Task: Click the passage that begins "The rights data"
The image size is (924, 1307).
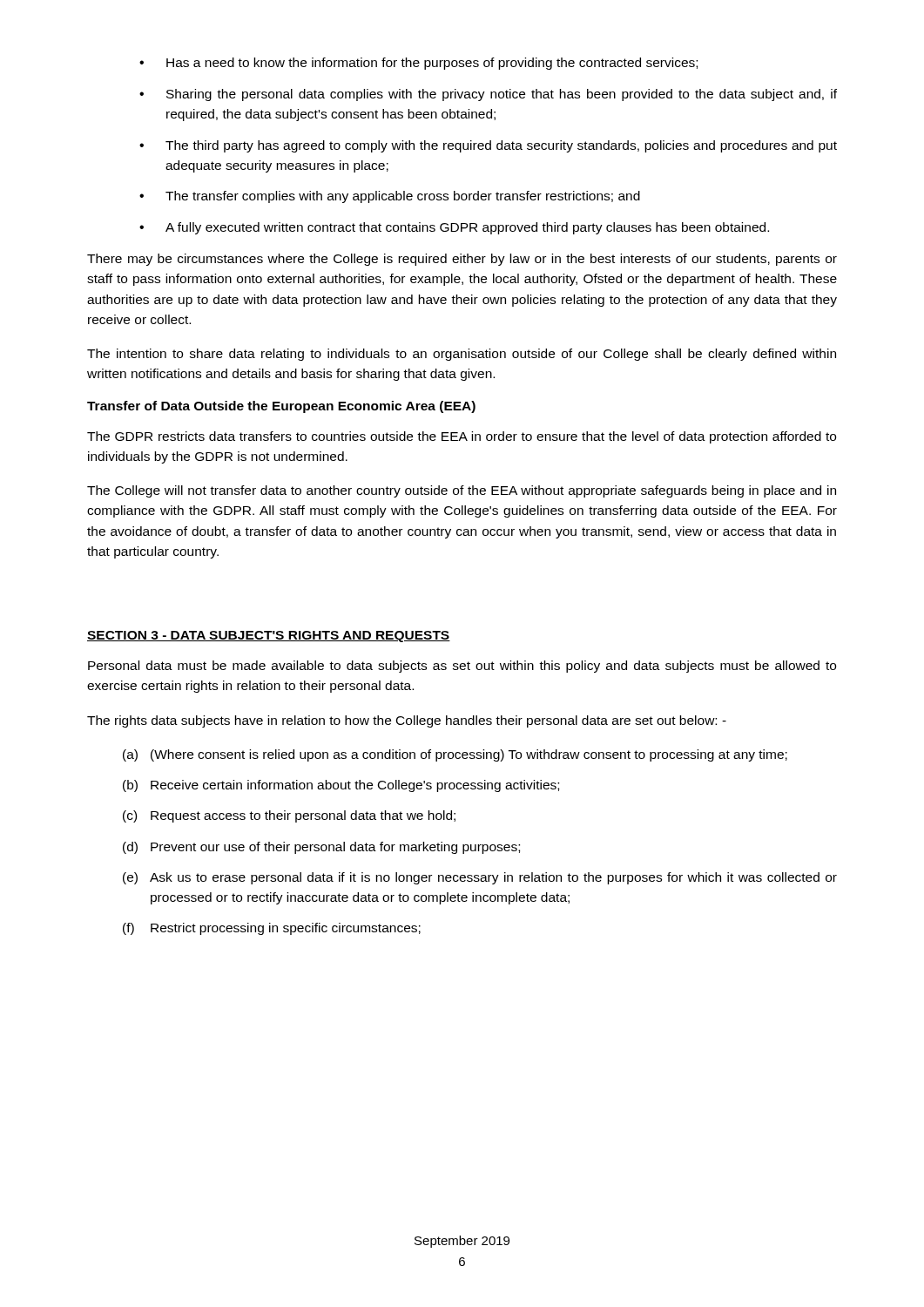Action: [x=407, y=720]
